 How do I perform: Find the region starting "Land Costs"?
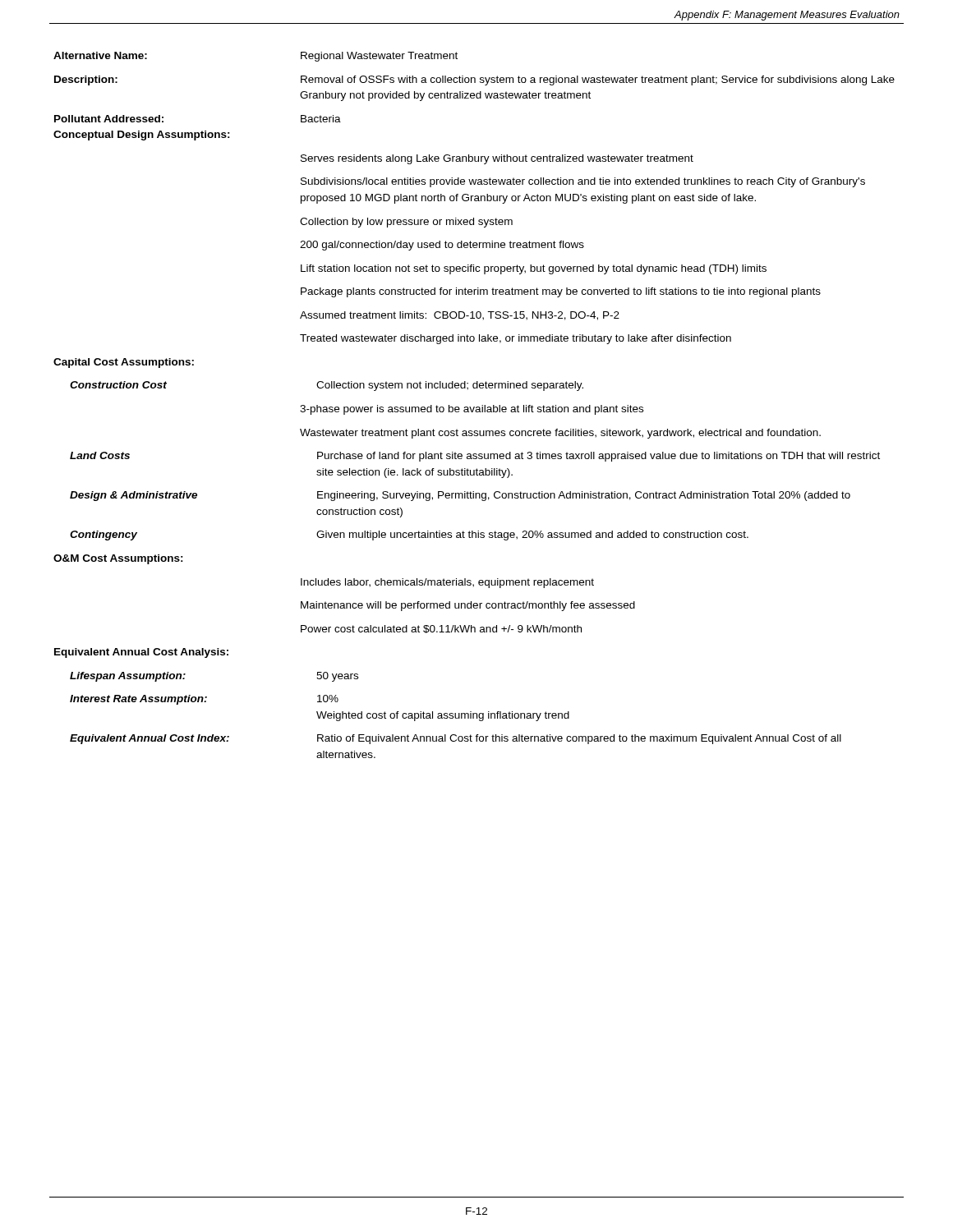click(100, 456)
